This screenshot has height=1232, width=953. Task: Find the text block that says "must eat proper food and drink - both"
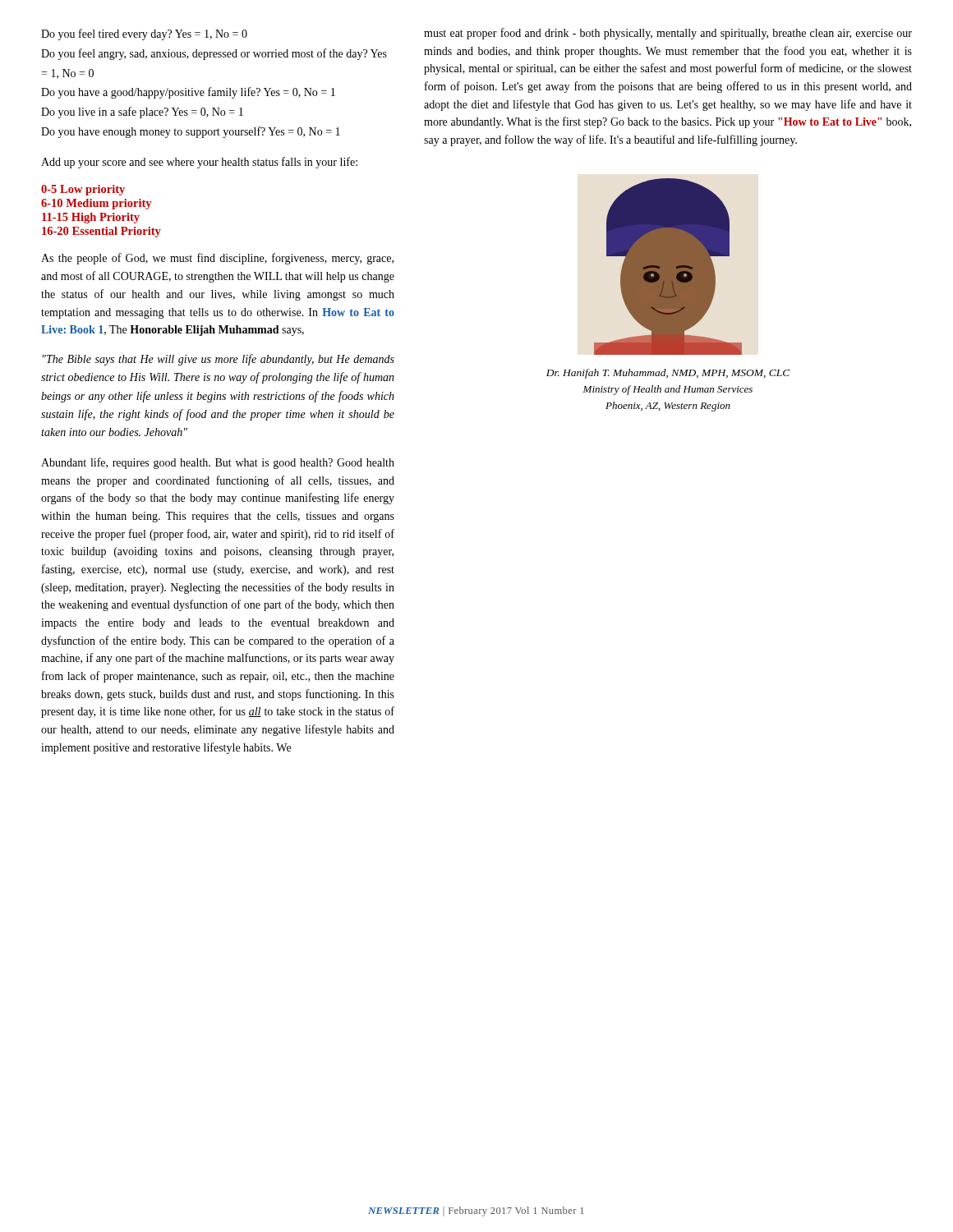[x=668, y=87]
